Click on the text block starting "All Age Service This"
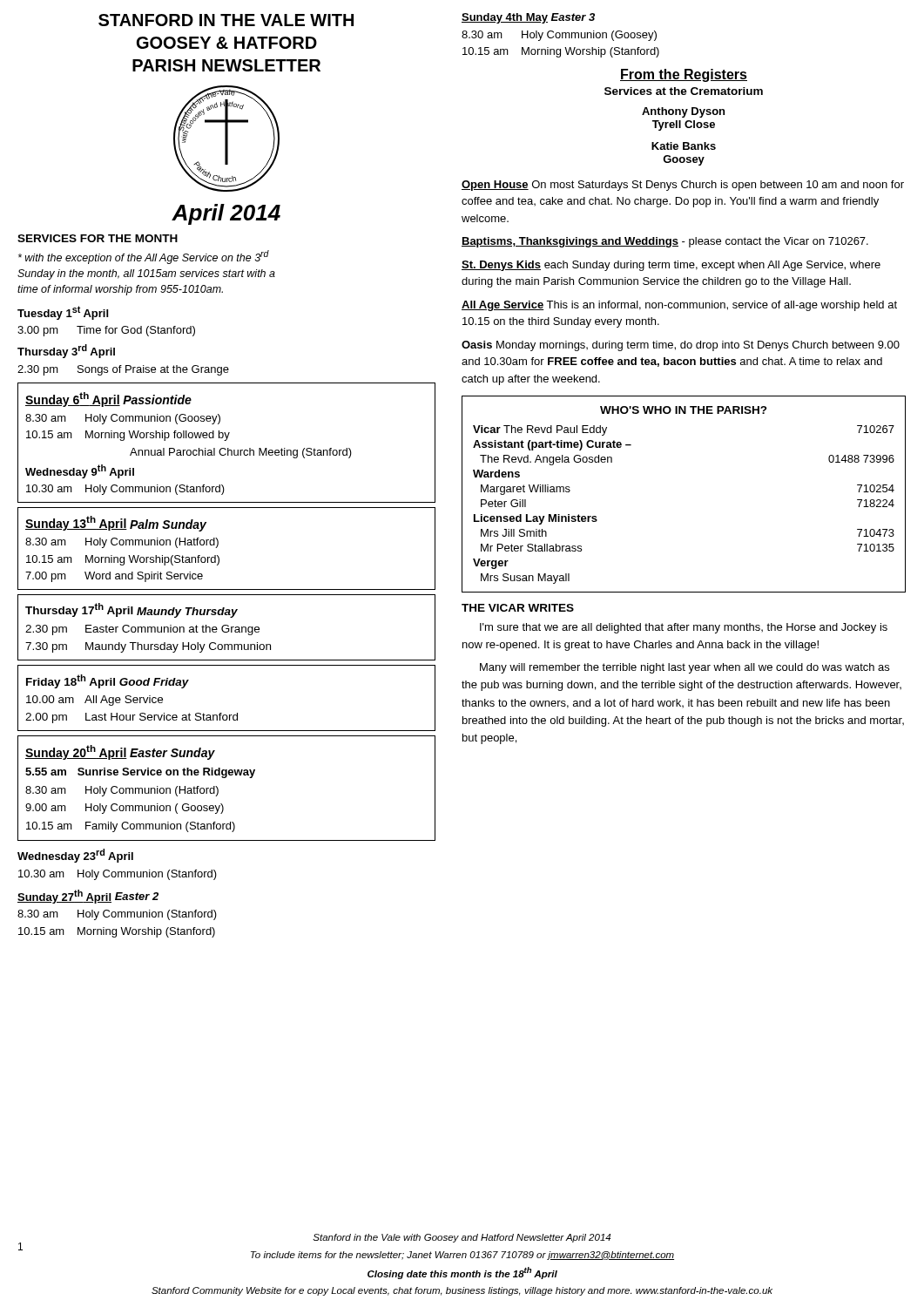924x1307 pixels. 679,313
